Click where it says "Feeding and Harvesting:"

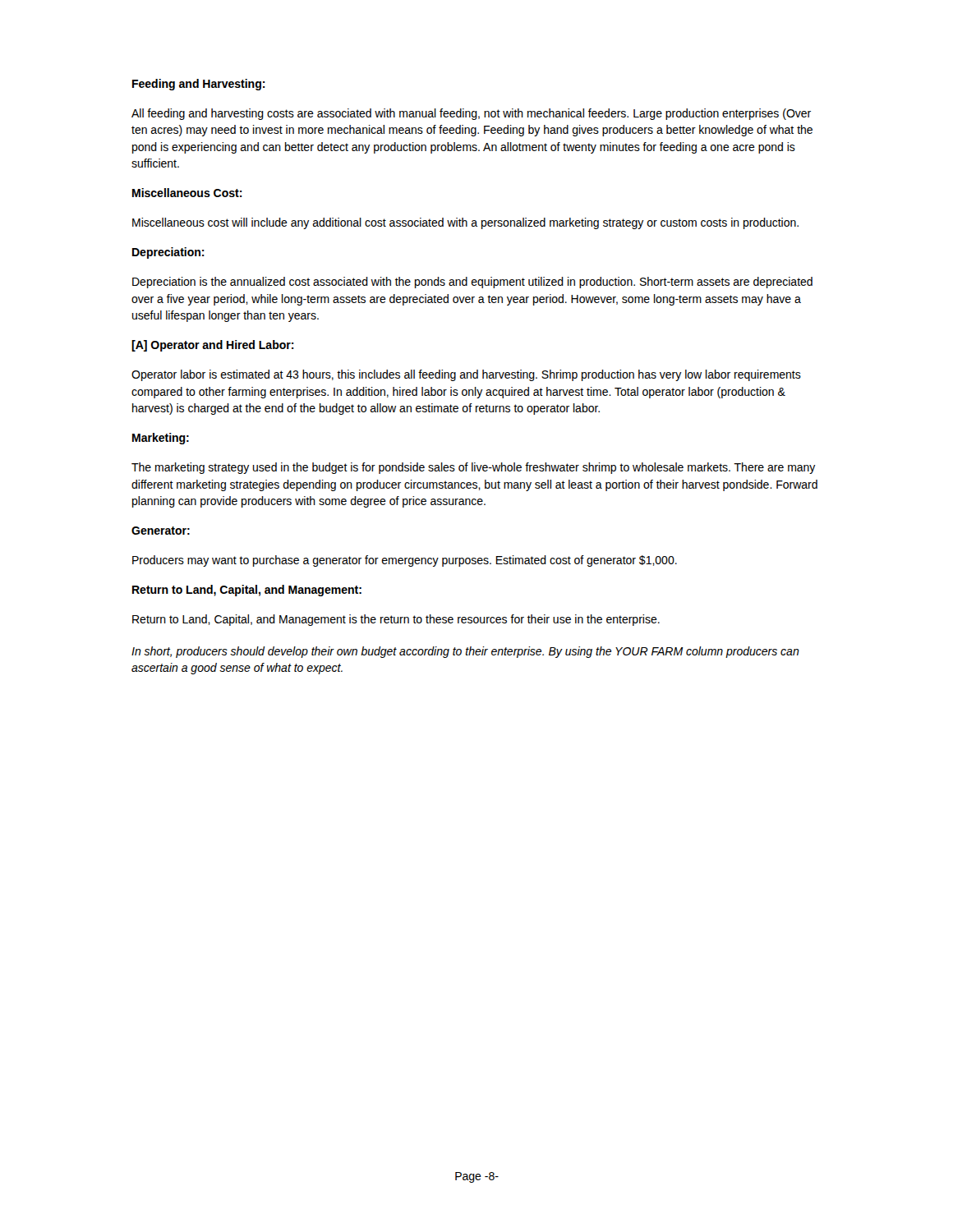point(199,85)
